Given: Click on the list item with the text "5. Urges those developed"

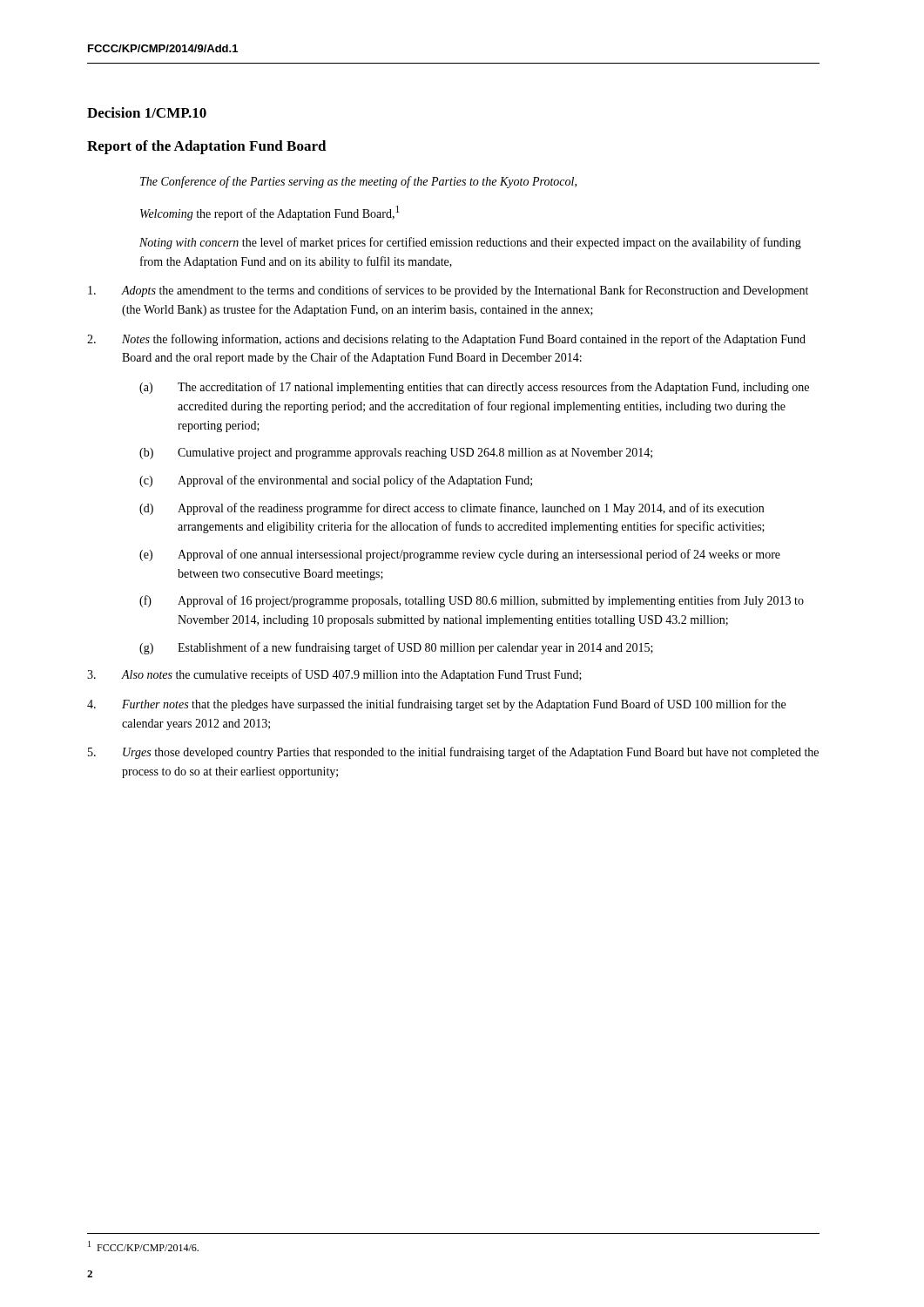Looking at the screenshot, I should coord(453,763).
